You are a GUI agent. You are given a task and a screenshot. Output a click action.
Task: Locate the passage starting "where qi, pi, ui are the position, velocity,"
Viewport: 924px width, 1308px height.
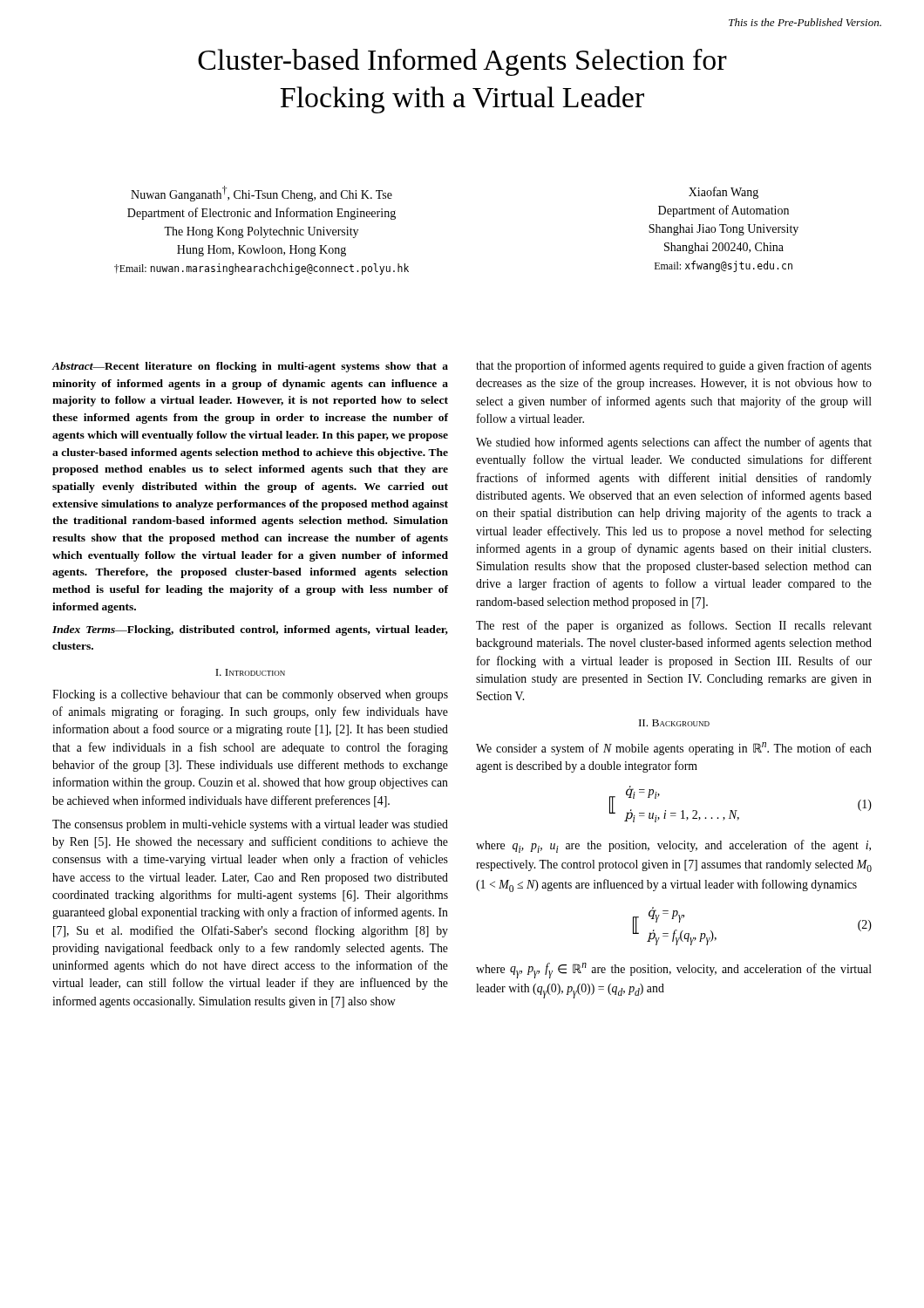click(674, 866)
